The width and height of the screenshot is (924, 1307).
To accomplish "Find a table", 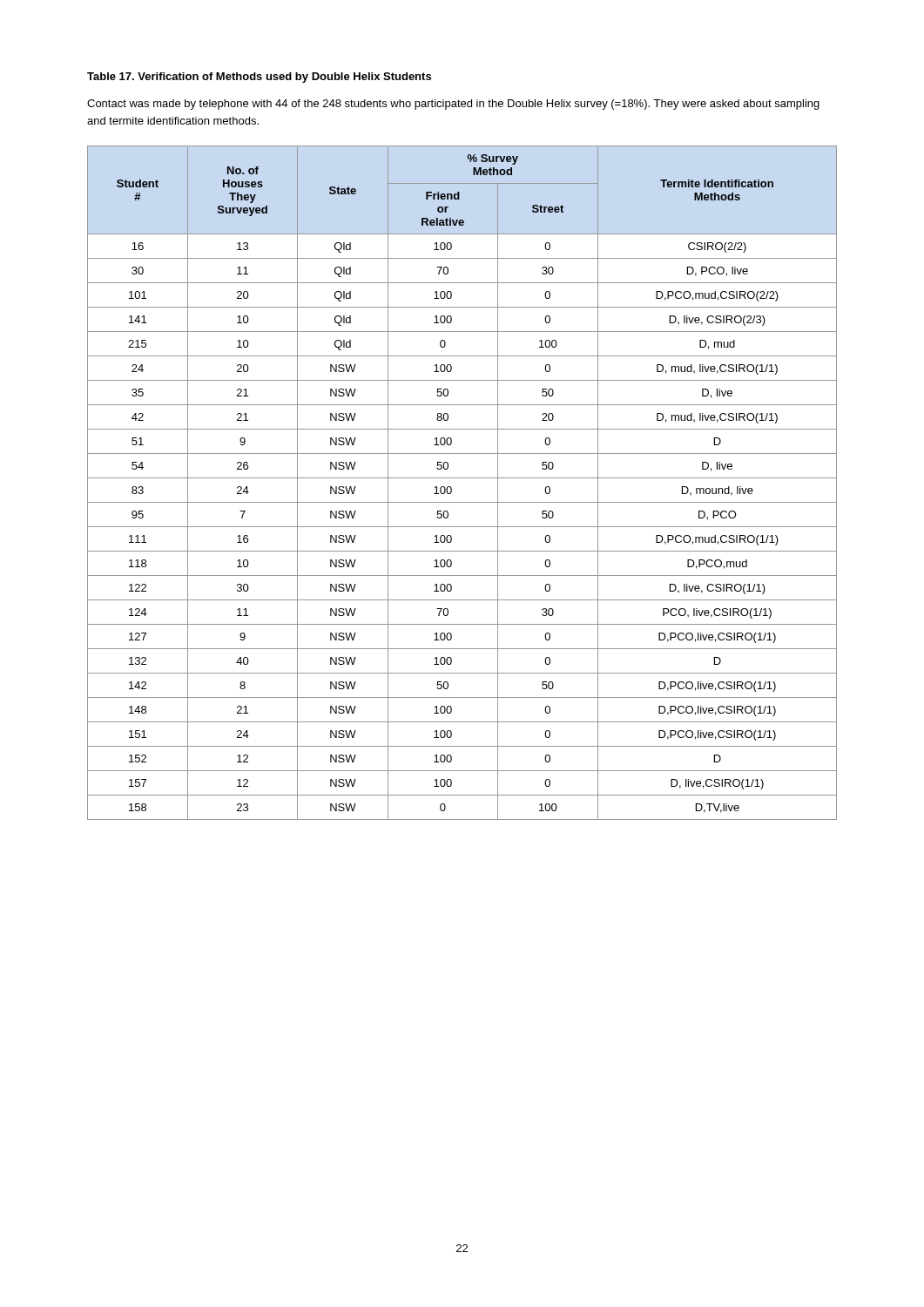I will point(462,483).
